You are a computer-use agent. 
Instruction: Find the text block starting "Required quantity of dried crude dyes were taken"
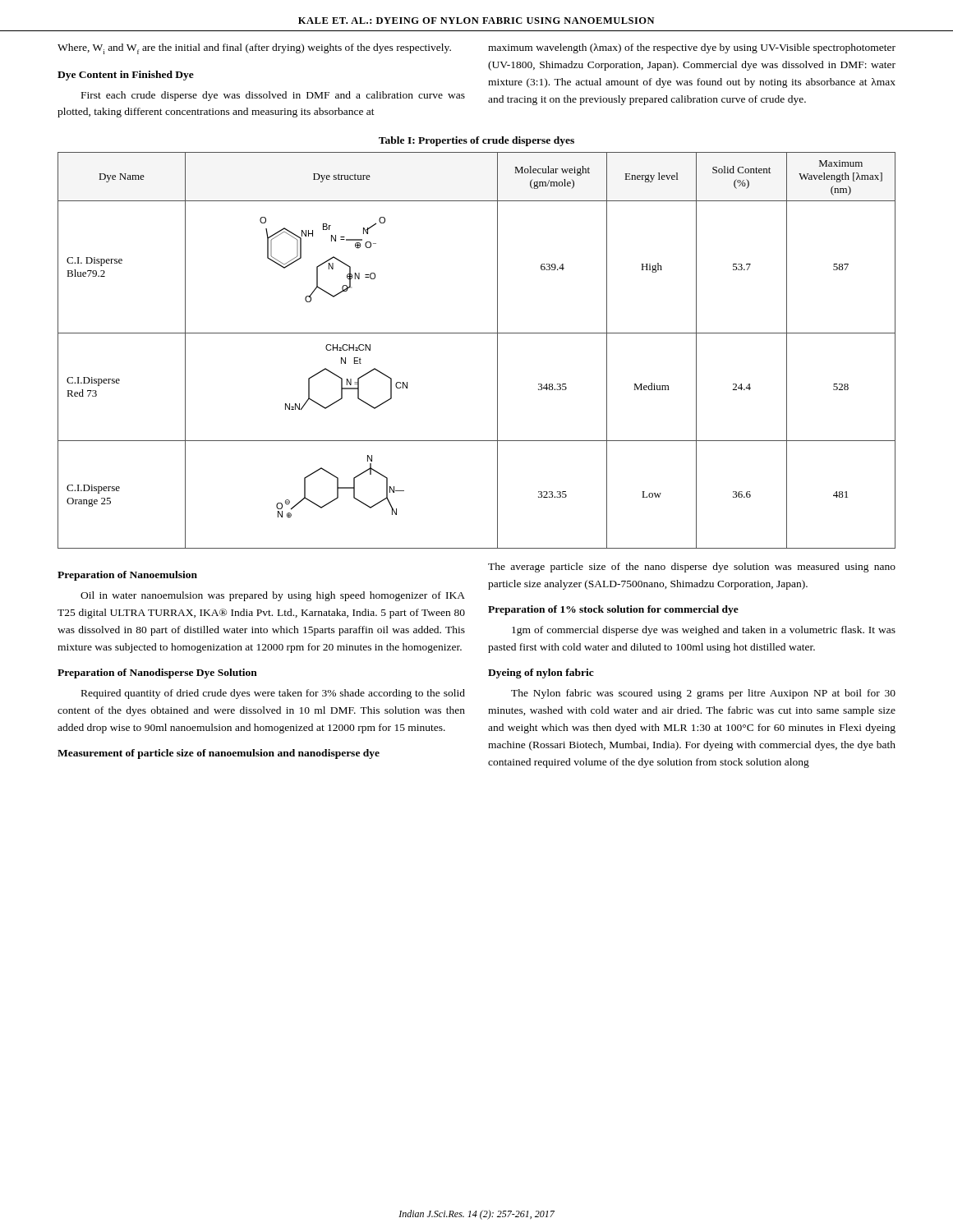(x=261, y=710)
